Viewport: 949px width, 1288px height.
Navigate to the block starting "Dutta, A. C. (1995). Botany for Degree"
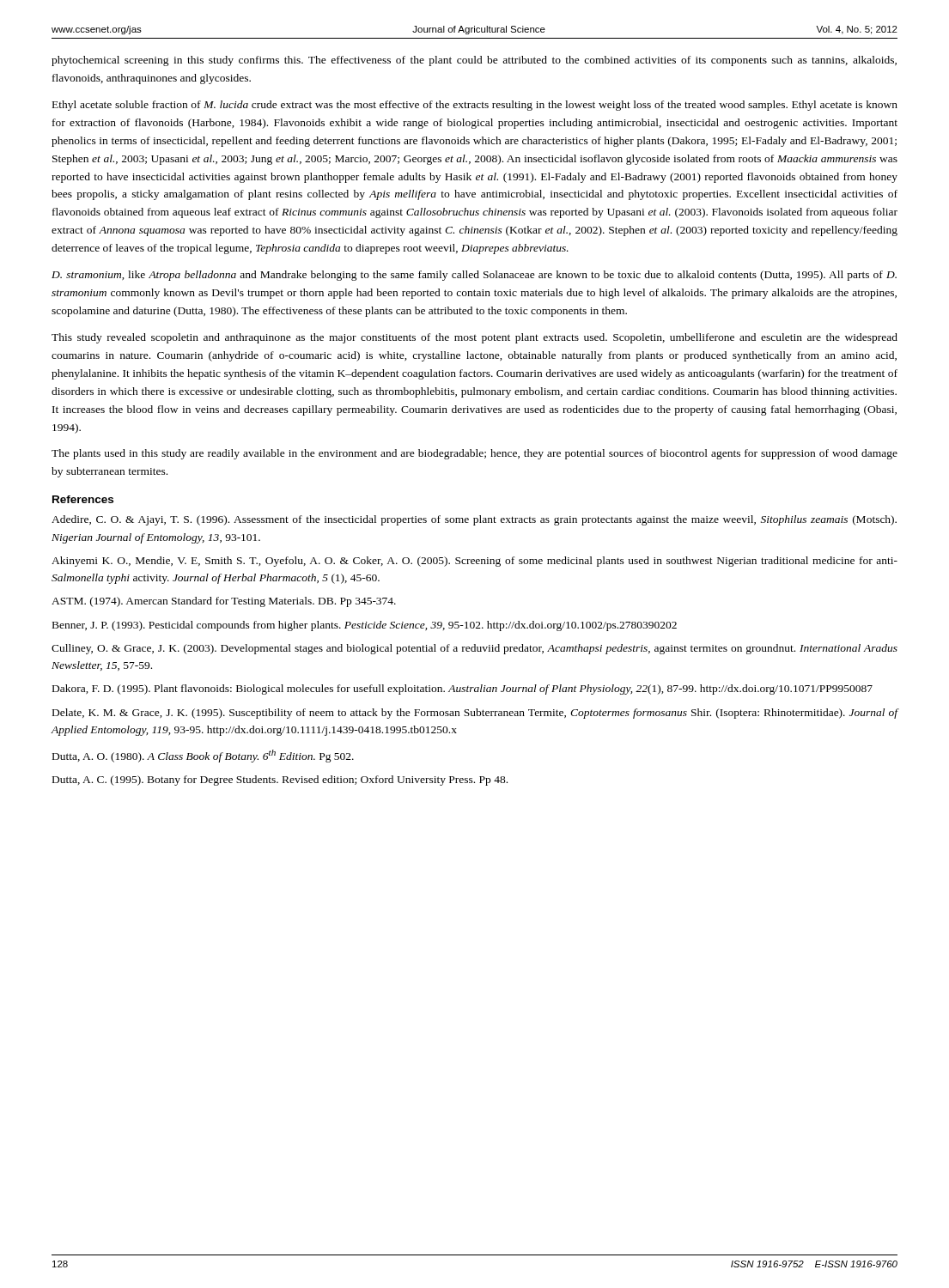click(x=280, y=779)
